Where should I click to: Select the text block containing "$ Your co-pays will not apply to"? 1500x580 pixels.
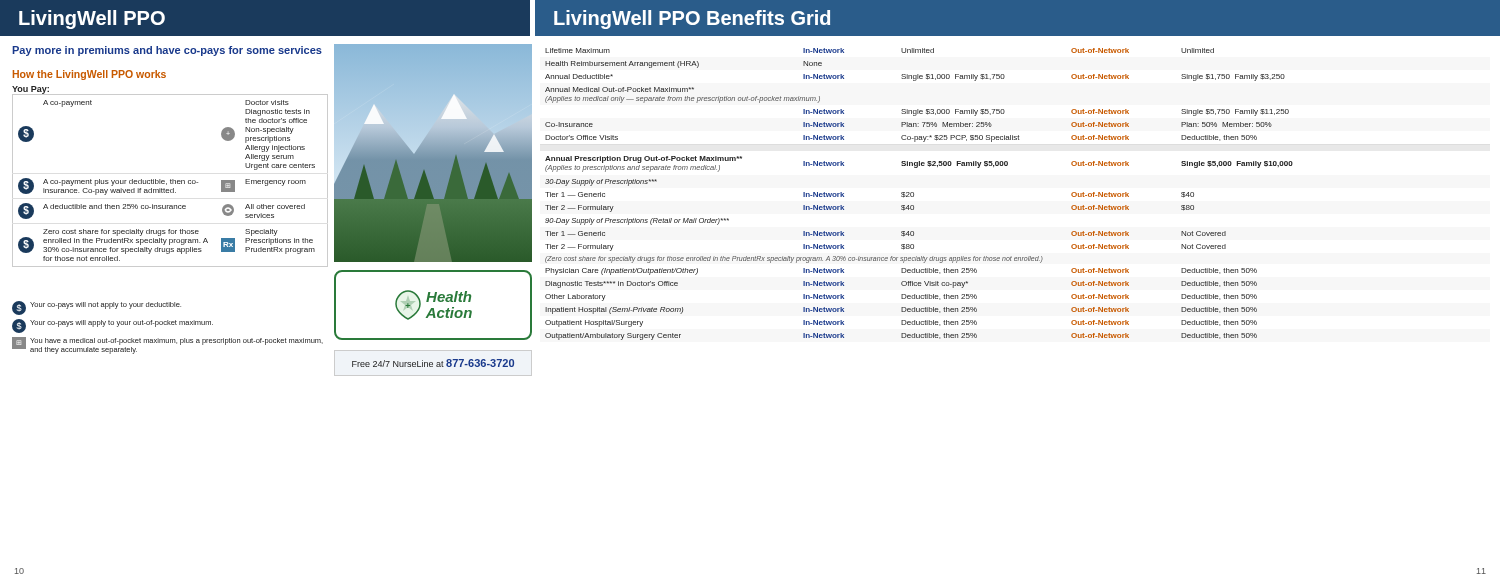tap(97, 307)
